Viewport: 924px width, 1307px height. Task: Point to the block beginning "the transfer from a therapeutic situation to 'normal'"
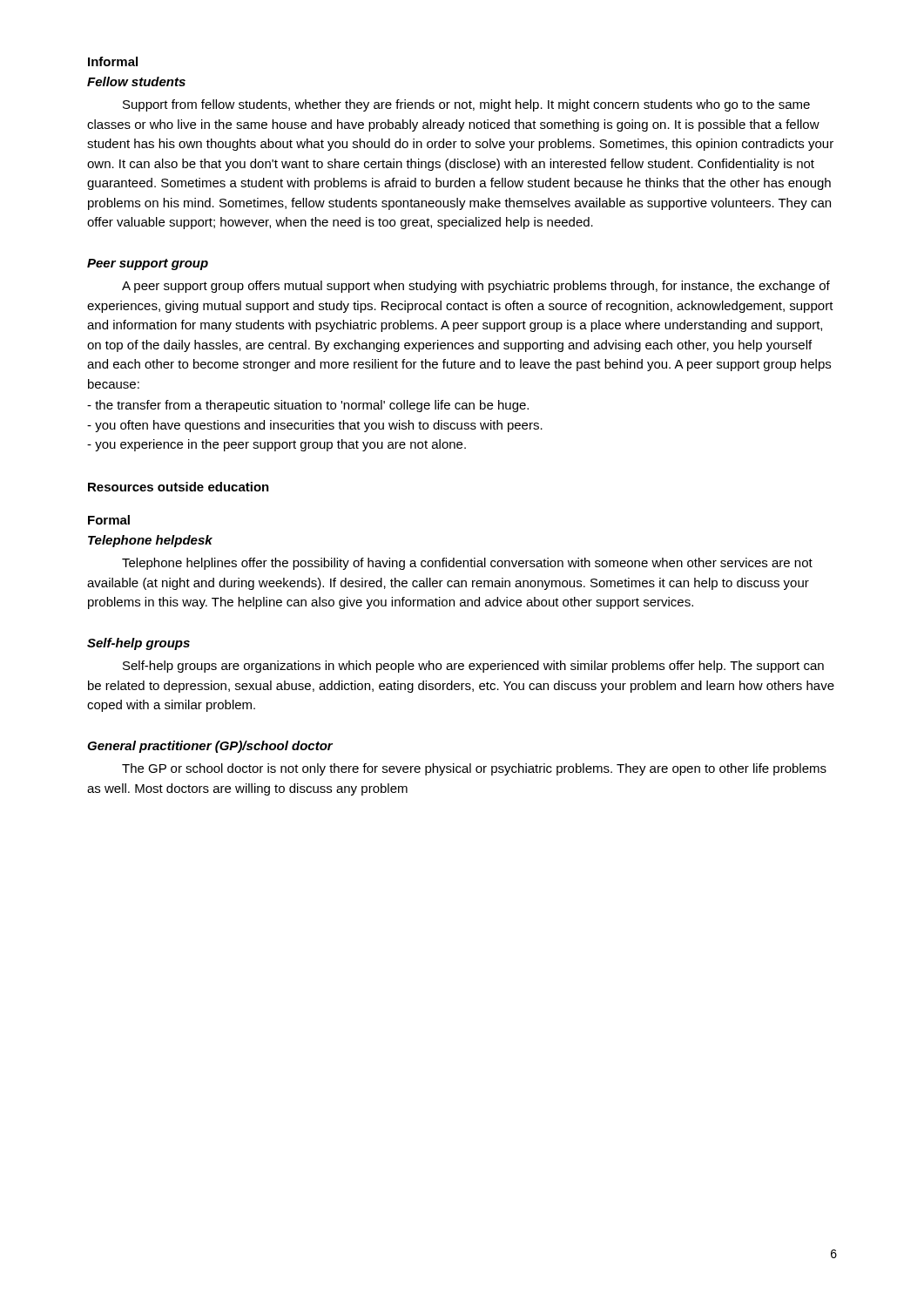click(x=462, y=405)
